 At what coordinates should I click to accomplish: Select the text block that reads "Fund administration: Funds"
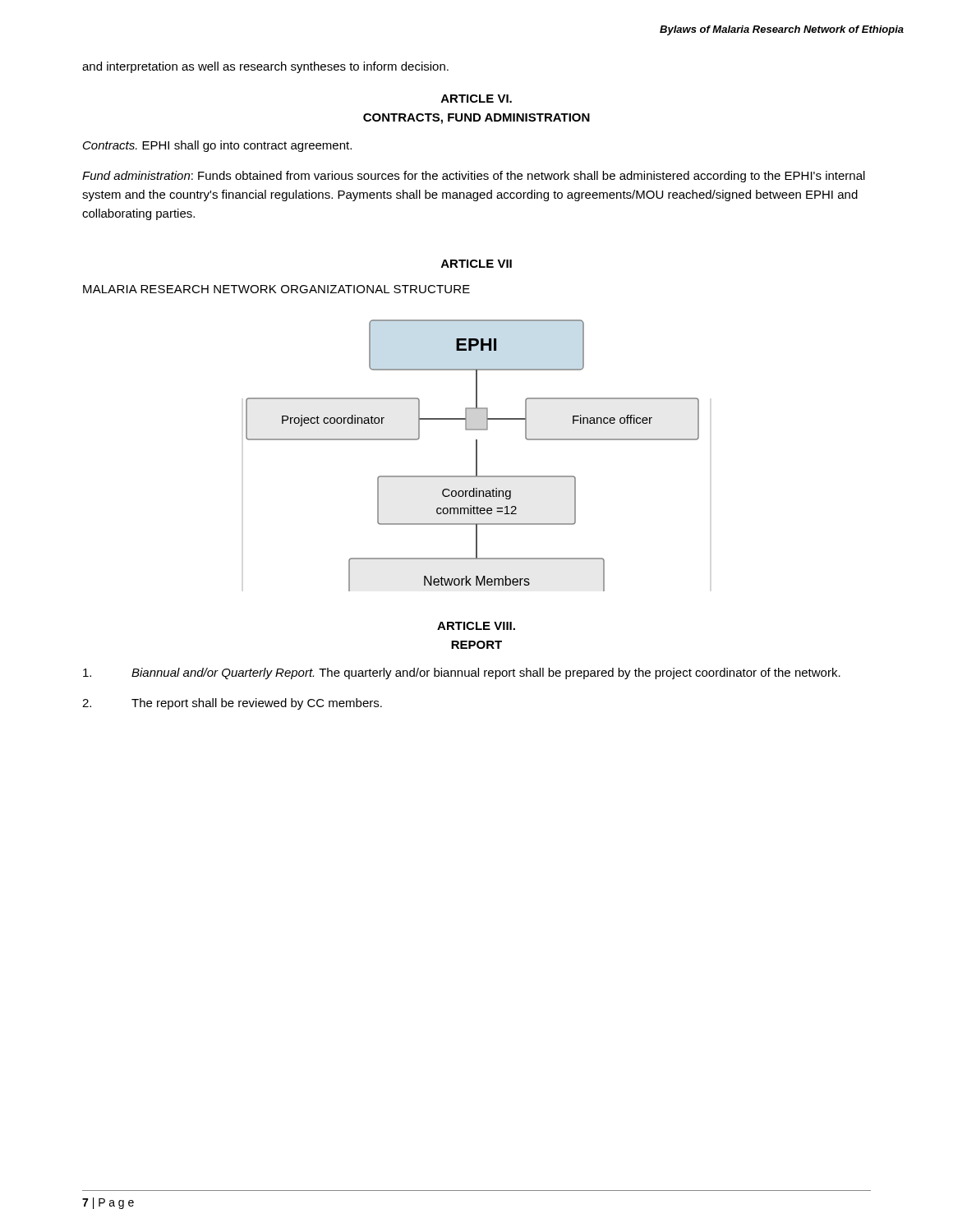(474, 194)
